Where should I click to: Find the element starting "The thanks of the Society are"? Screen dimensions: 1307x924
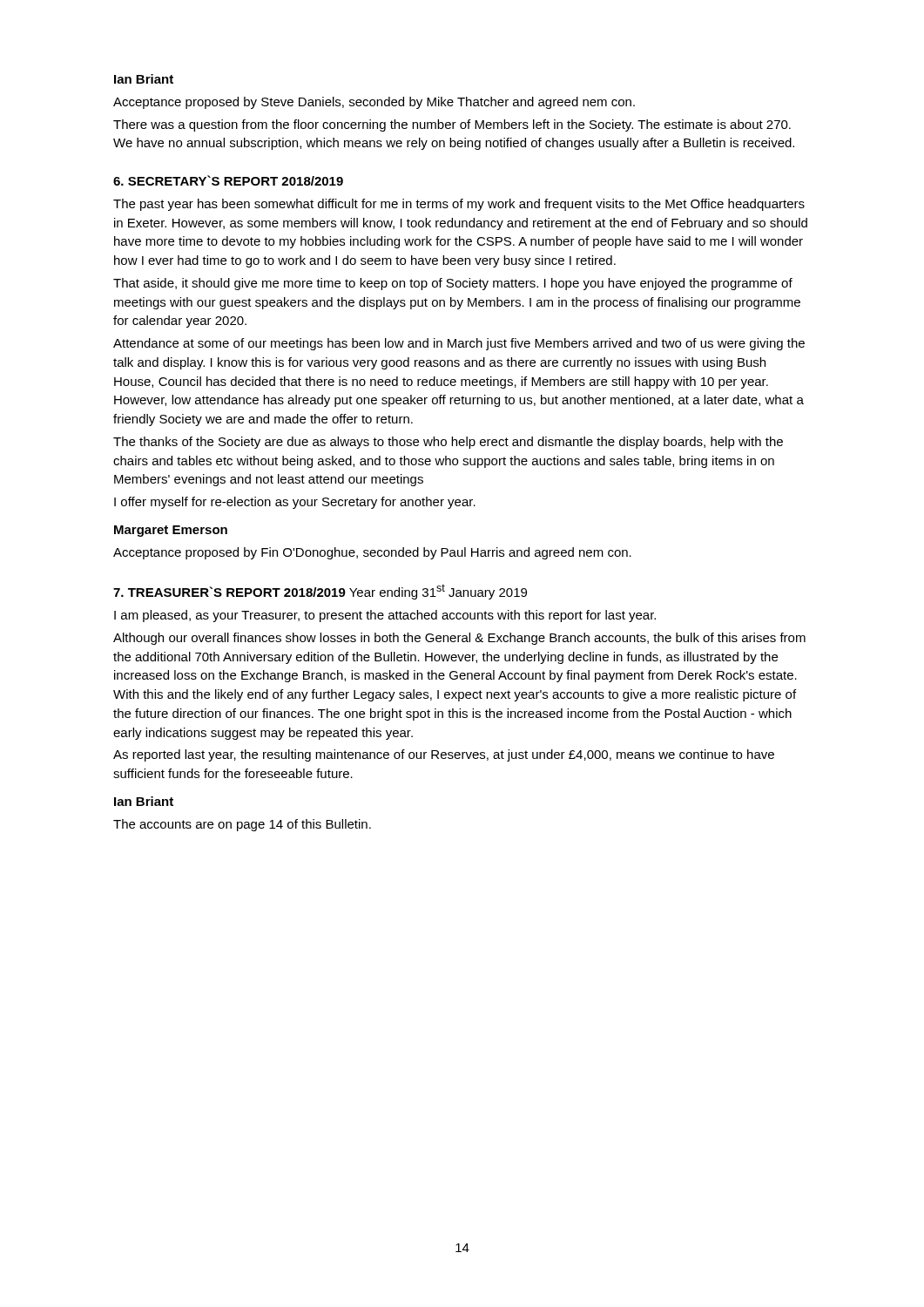point(462,460)
